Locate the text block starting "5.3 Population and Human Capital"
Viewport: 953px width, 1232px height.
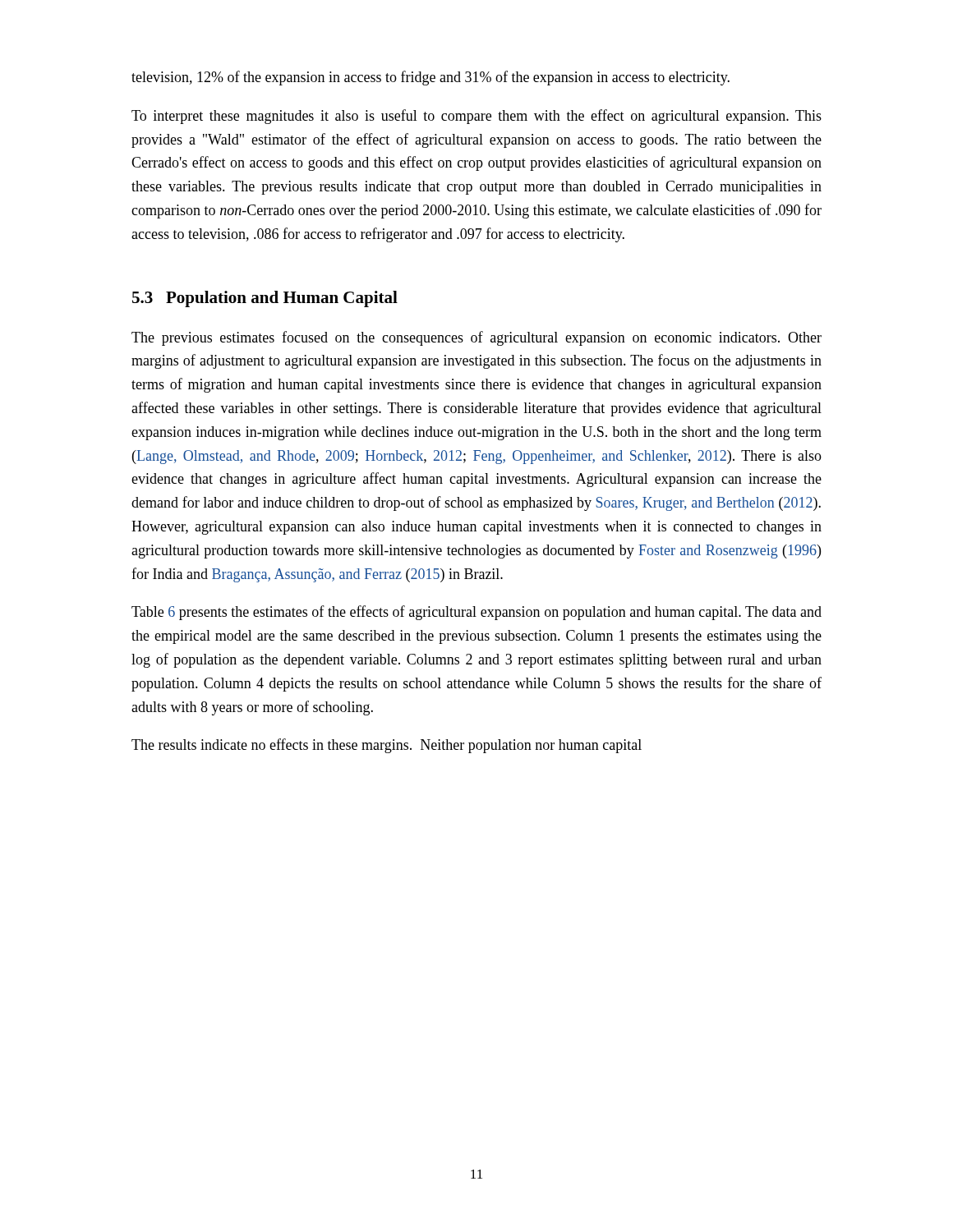pyautogui.click(x=264, y=297)
